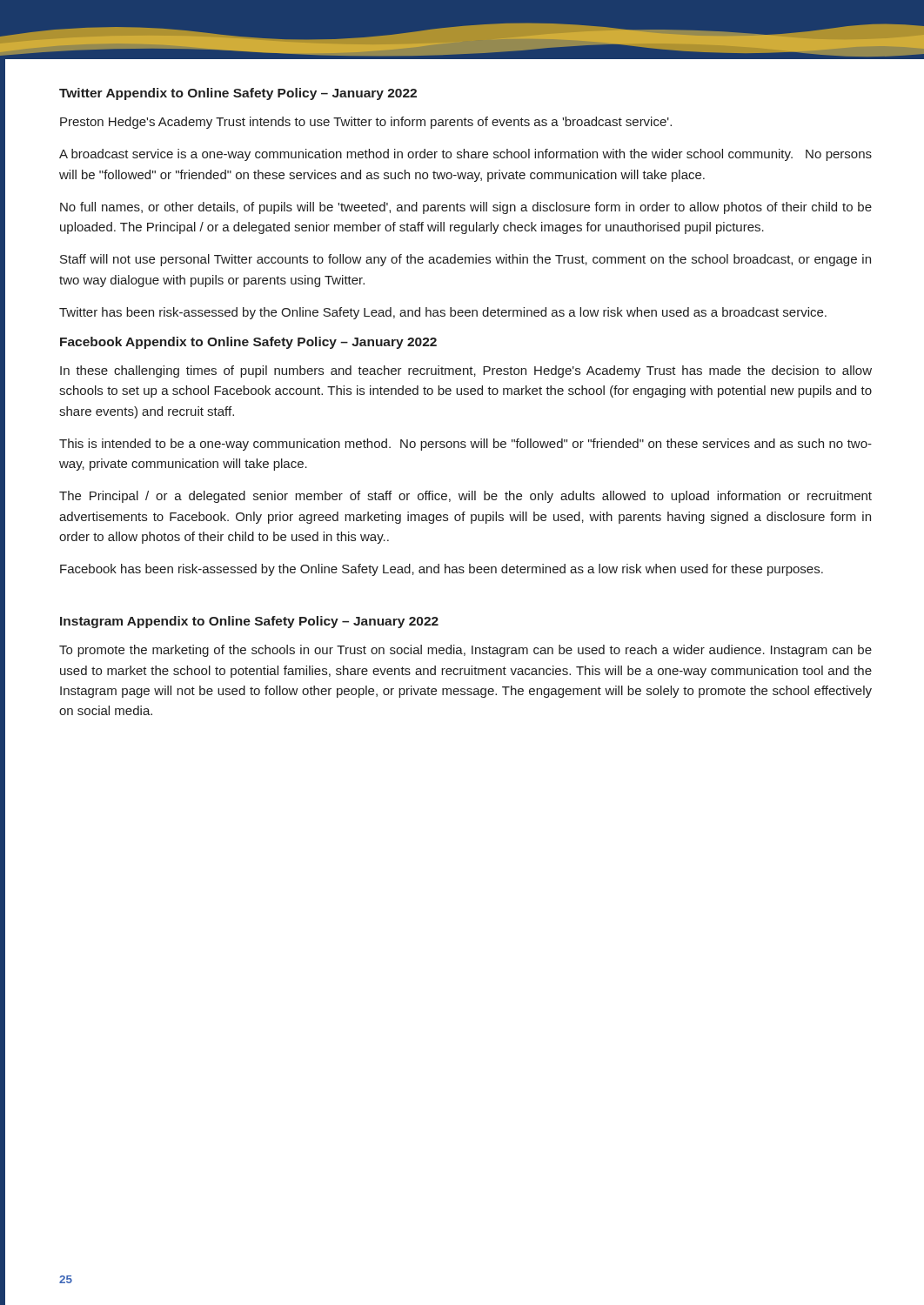The image size is (924, 1305).
Task: Find the text block starting "Twitter Appendix to Online Safety Policy – January"
Action: click(238, 93)
